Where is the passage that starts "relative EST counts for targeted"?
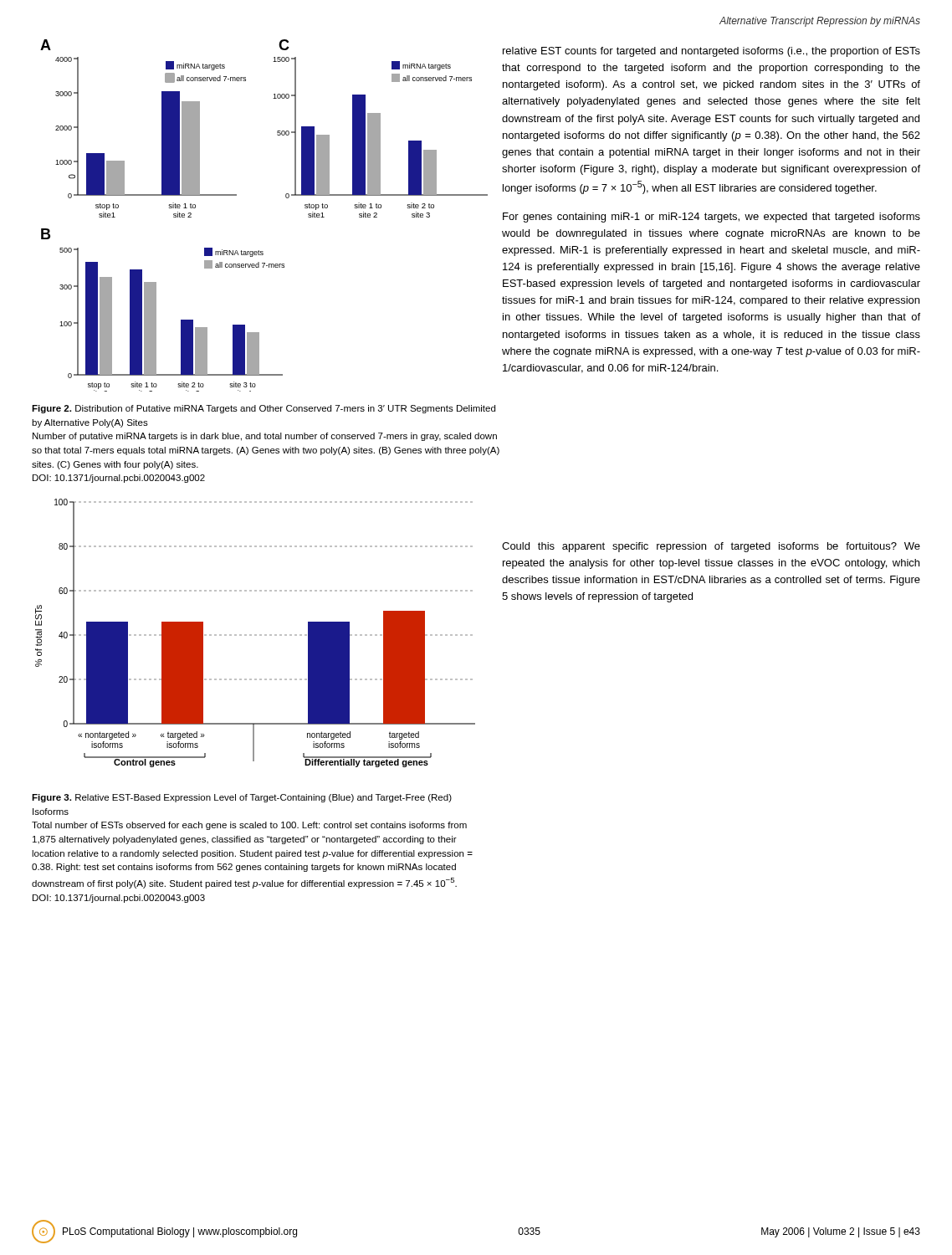The image size is (952, 1255). click(711, 210)
